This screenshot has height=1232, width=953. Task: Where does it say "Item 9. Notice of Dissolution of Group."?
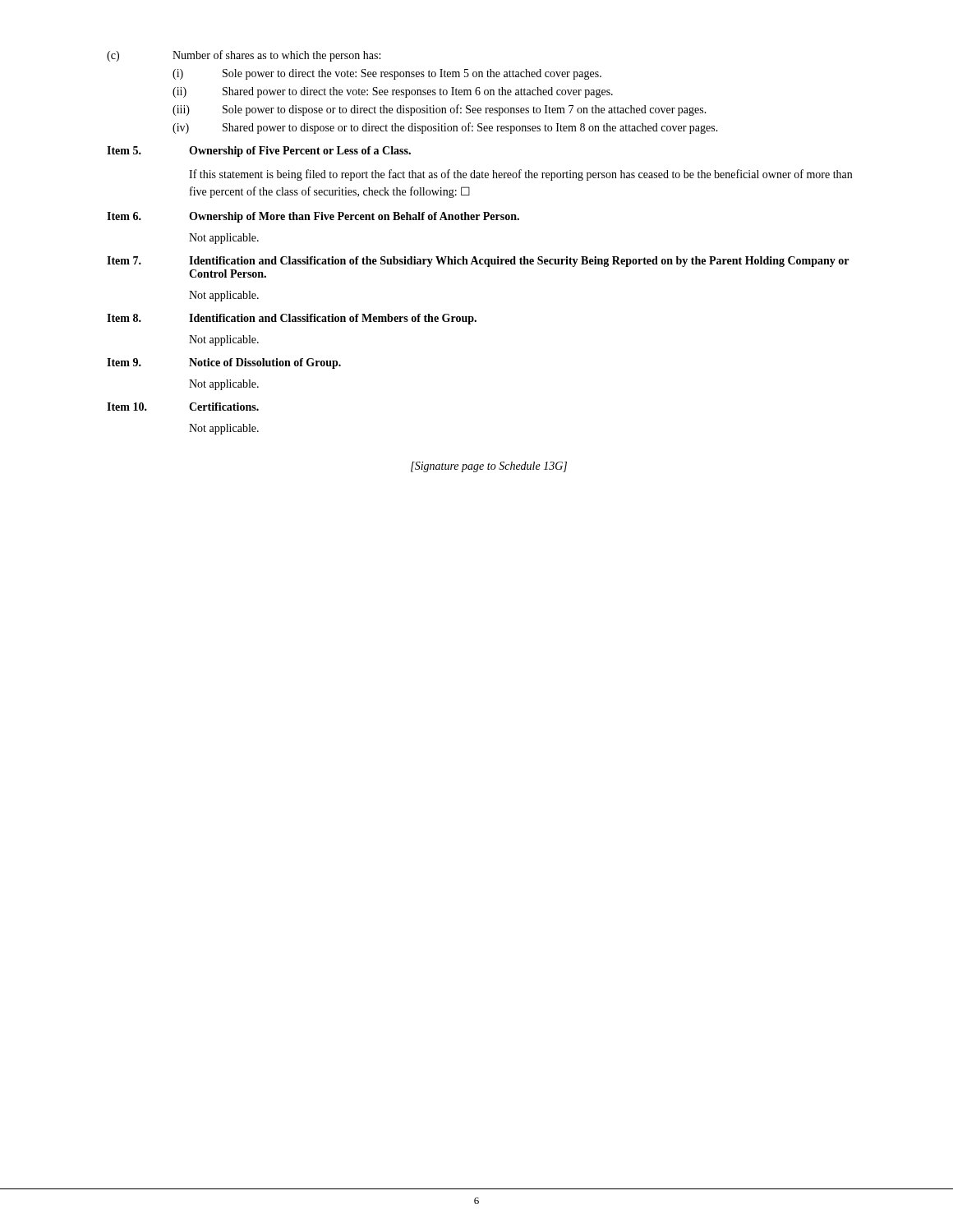point(224,363)
